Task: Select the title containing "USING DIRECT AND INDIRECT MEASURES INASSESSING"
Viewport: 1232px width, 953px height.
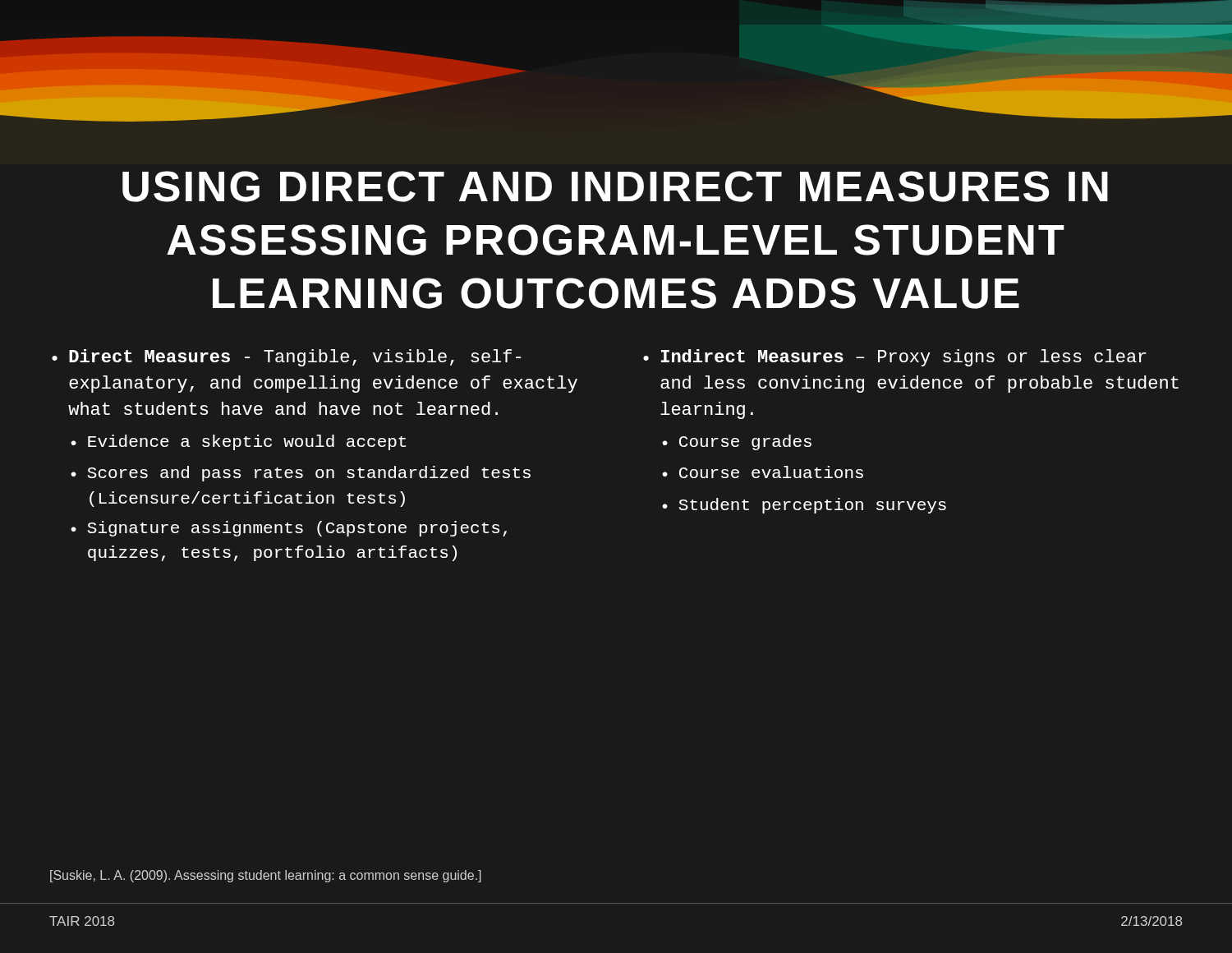Action: click(616, 240)
